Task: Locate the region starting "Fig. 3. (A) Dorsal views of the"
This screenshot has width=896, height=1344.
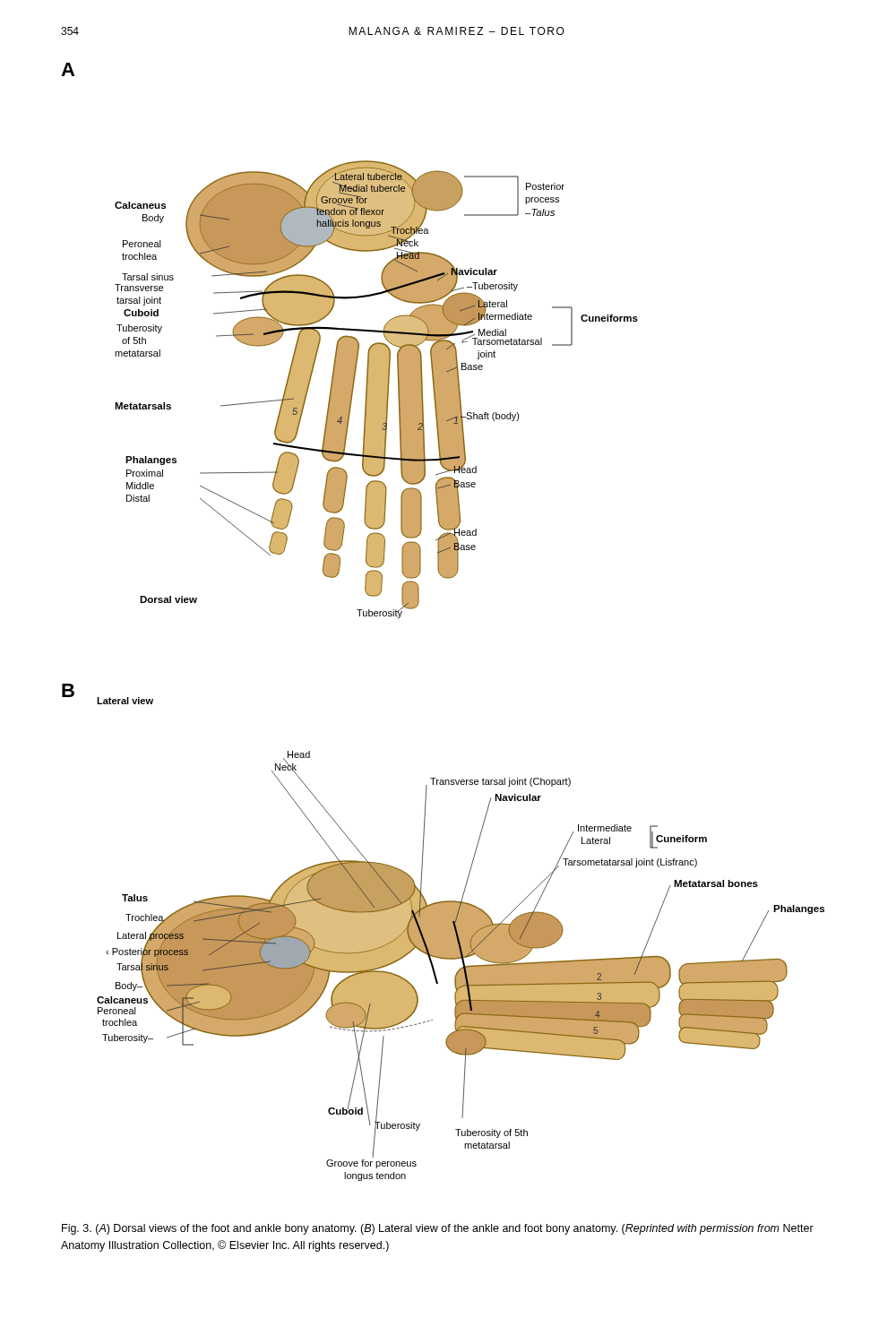Action: point(437,1237)
